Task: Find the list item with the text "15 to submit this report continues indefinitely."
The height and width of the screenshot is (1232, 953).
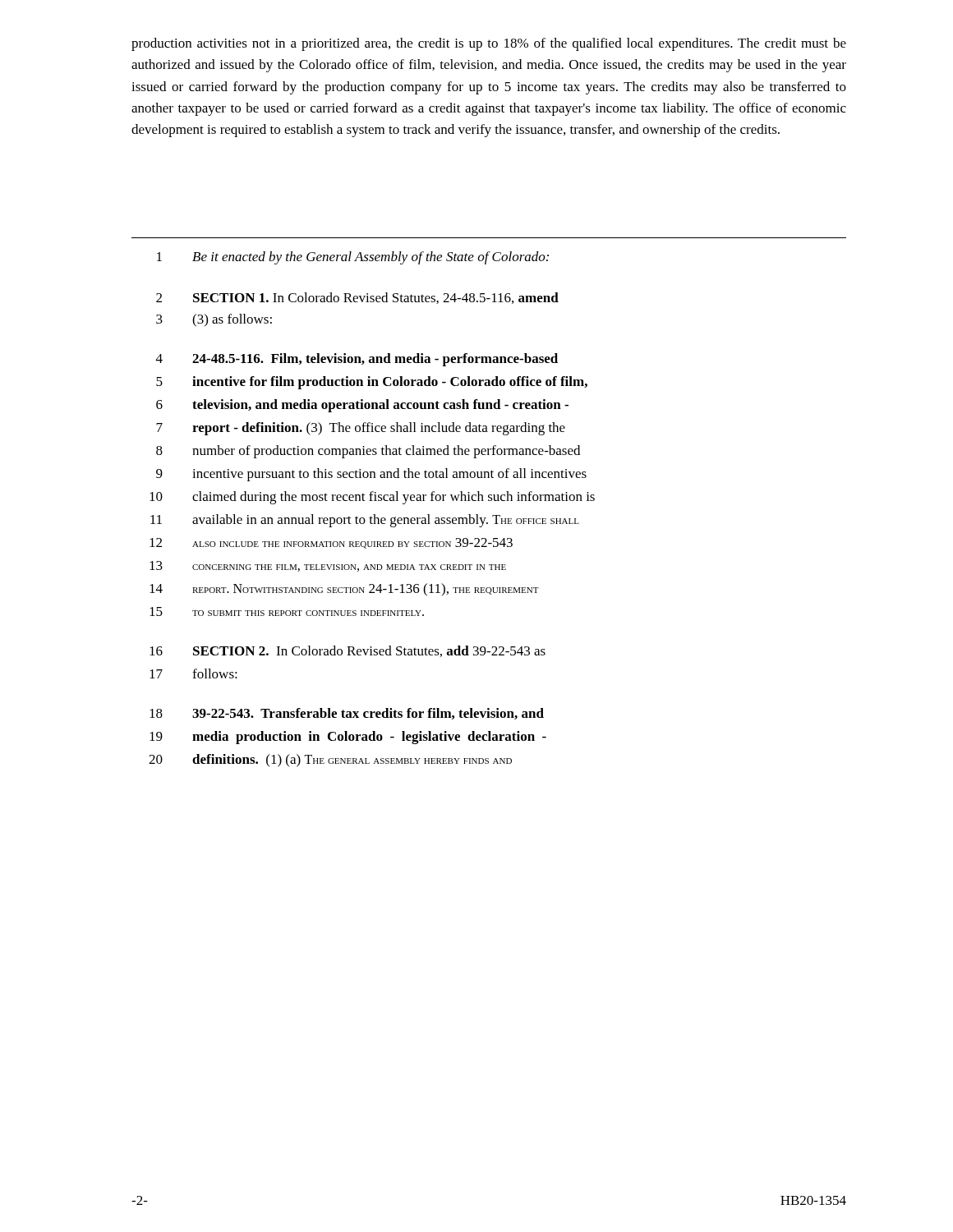Action: tap(287, 611)
